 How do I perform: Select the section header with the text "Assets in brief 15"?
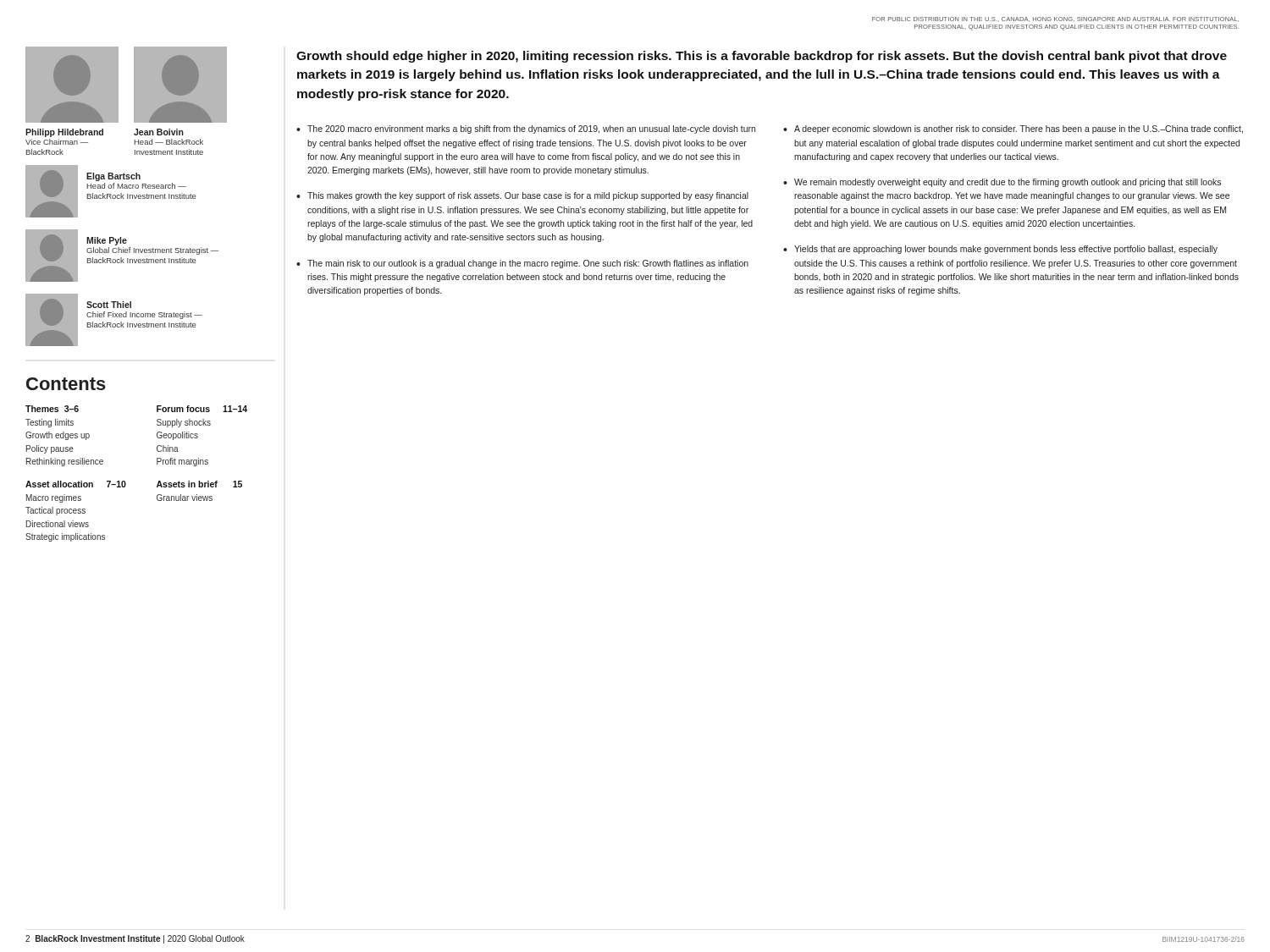coord(199,484)
